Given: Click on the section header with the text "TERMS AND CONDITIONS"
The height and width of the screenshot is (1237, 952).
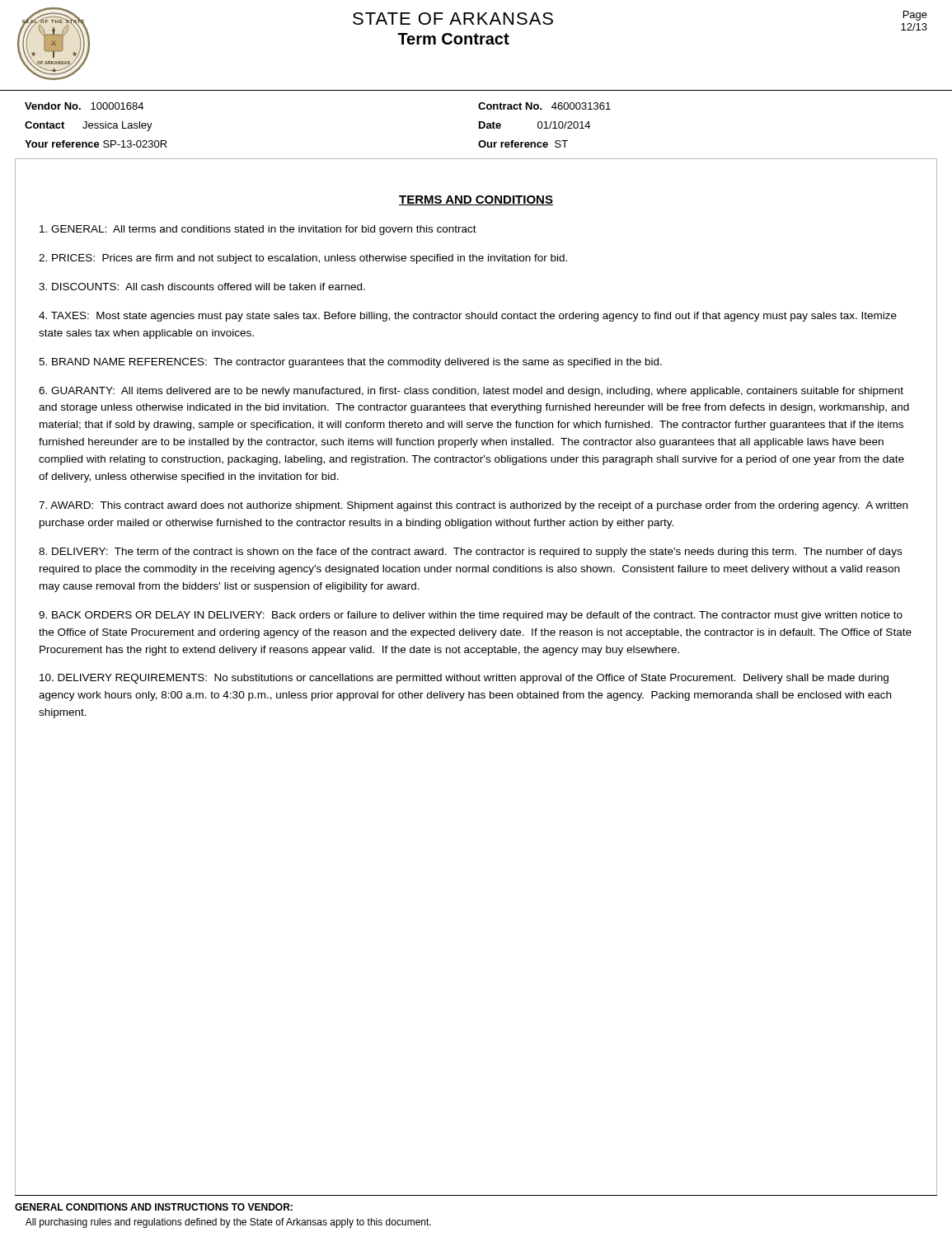Looking at the screenshot, I should (x=476, y=199).
